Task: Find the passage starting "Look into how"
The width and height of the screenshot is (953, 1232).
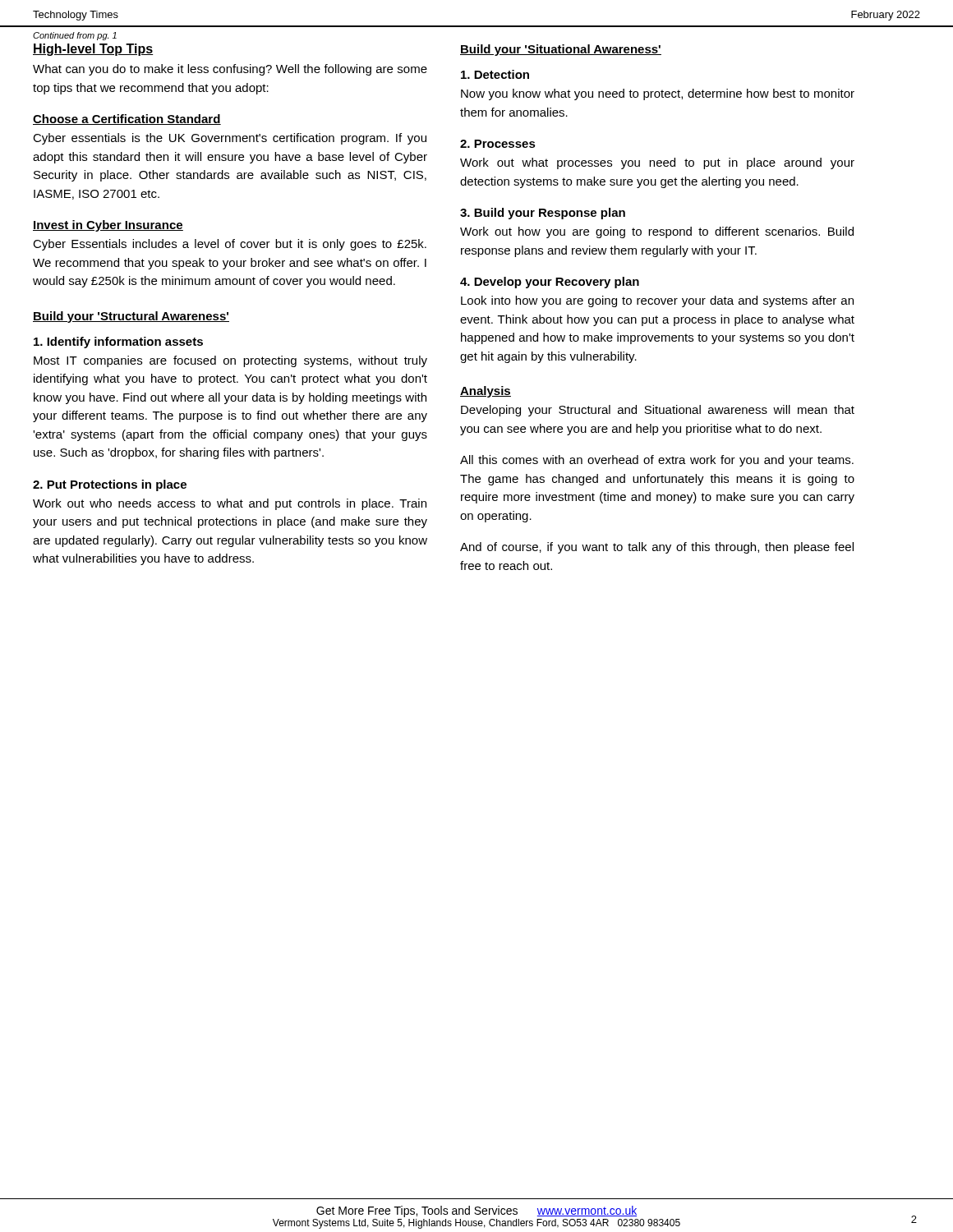Action: tap(657, 328)
